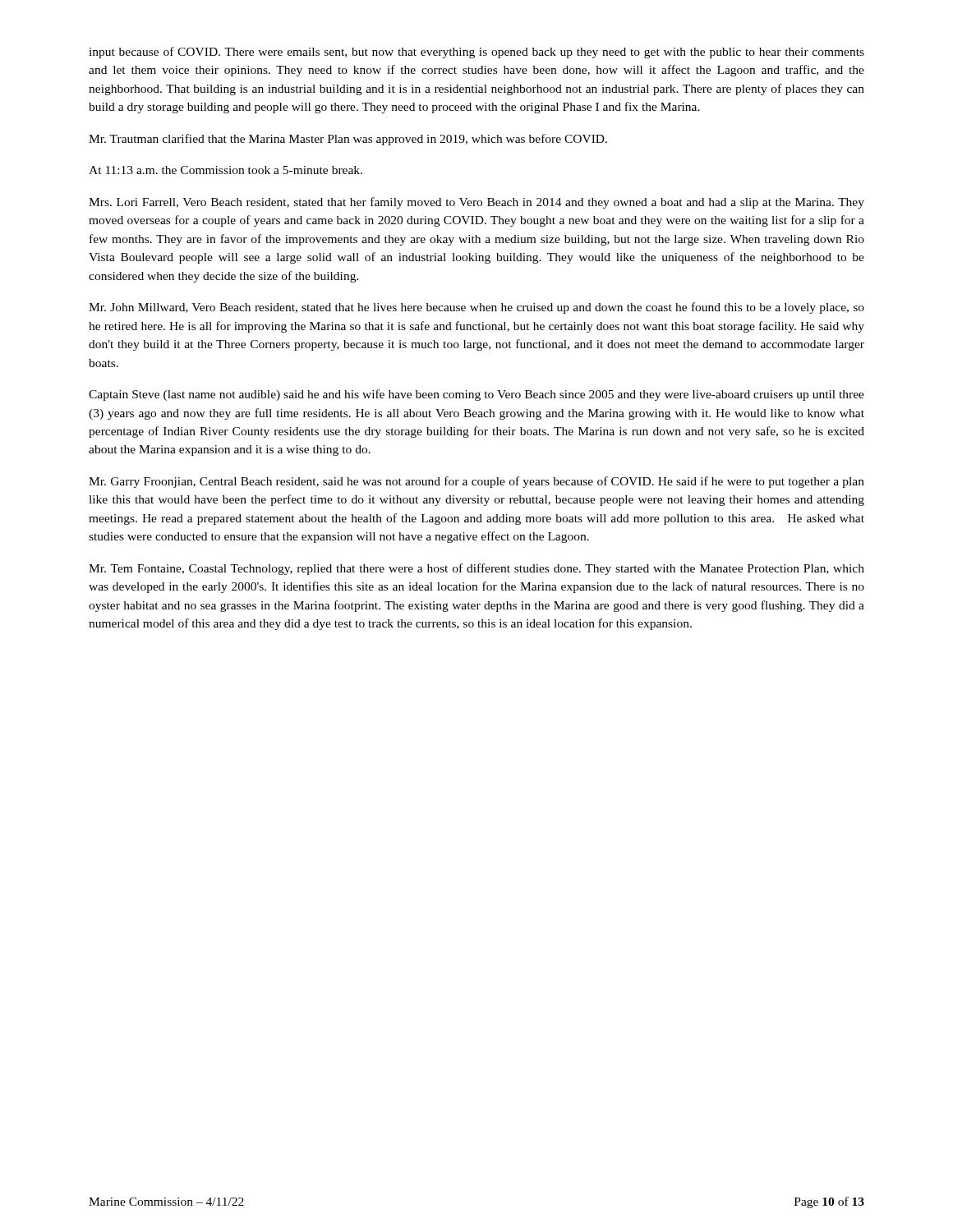Image resolution: width=953 pixels, height=1232 pixels.
Task: Click the passage that begins "Mr. Tem Fontaine, Coastal Technology, replied that there"
Action: pyautogui.click(x=476, y=595)
